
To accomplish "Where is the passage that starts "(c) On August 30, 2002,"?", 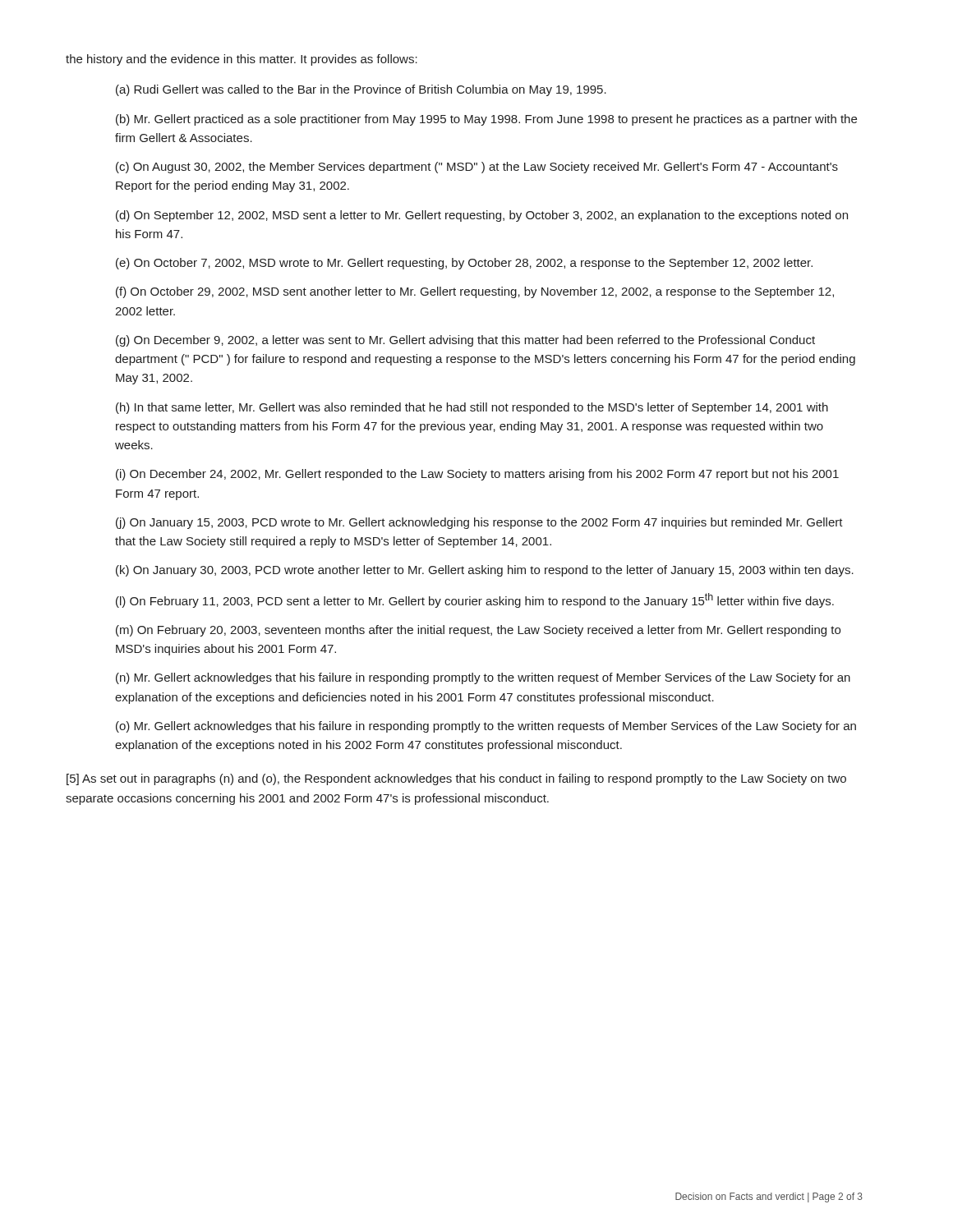I will (x=477, y=176).
